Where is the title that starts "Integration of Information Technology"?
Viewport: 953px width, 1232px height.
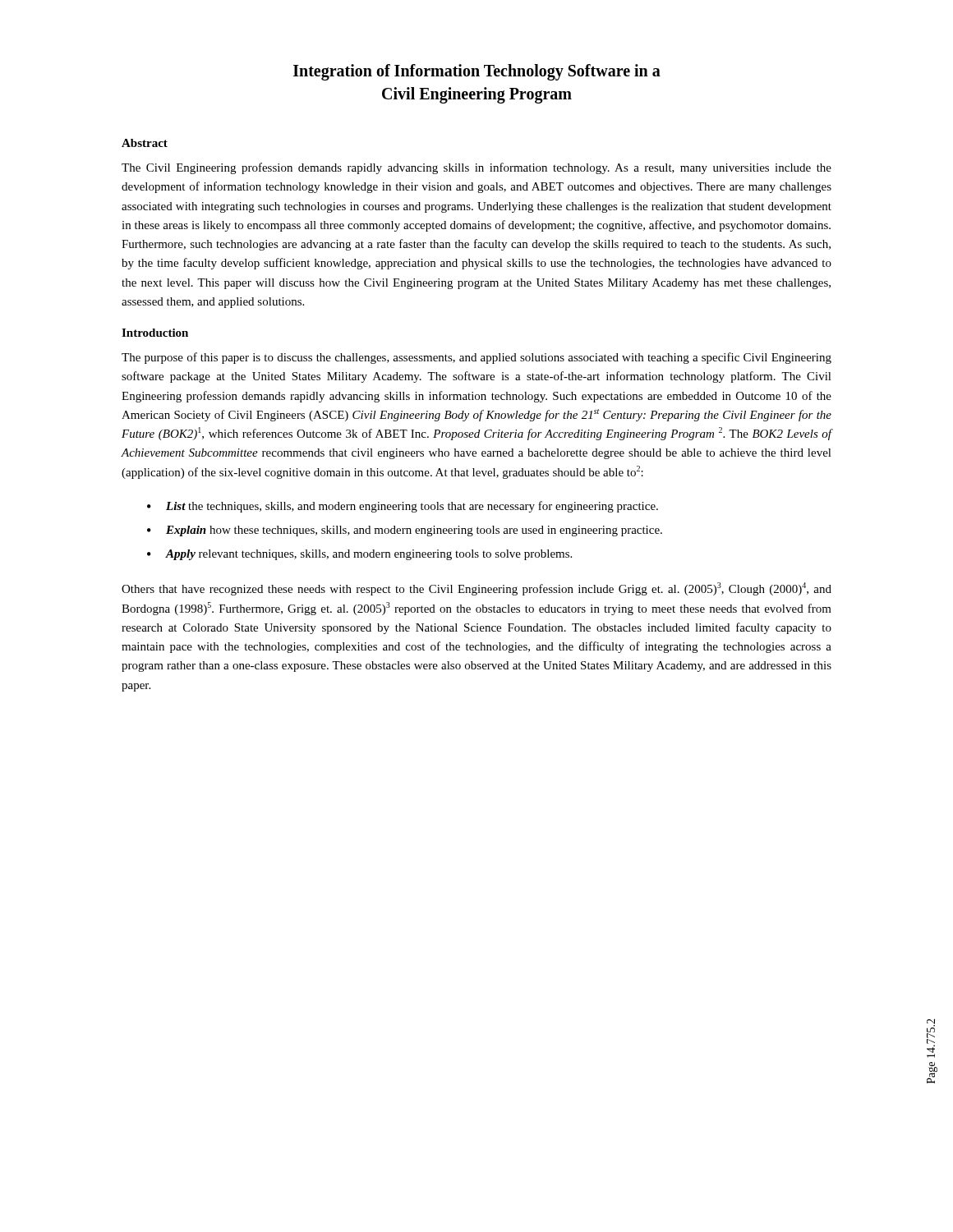[x=476, y=82]
